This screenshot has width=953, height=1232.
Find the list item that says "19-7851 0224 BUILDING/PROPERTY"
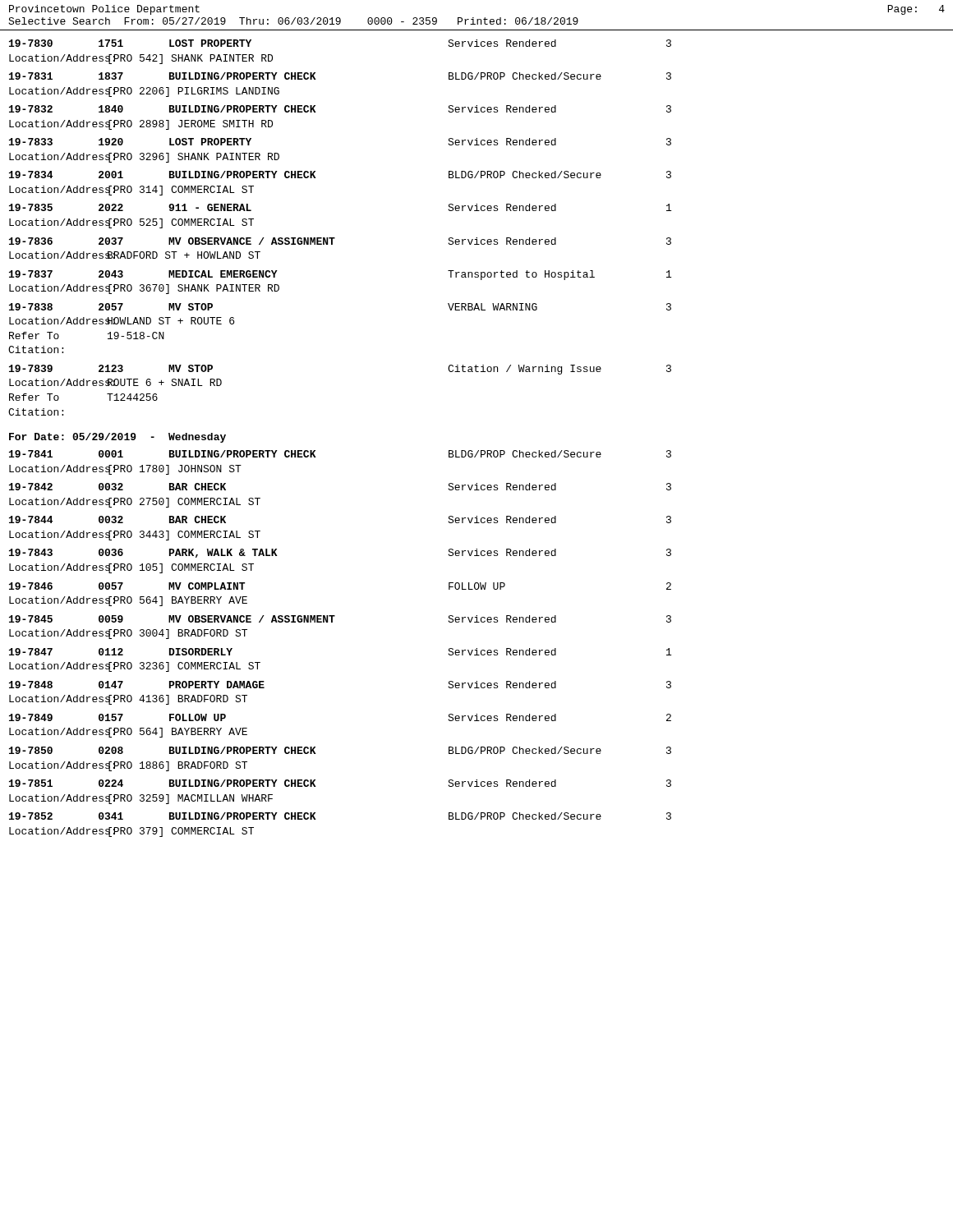[x=476, y=791]
